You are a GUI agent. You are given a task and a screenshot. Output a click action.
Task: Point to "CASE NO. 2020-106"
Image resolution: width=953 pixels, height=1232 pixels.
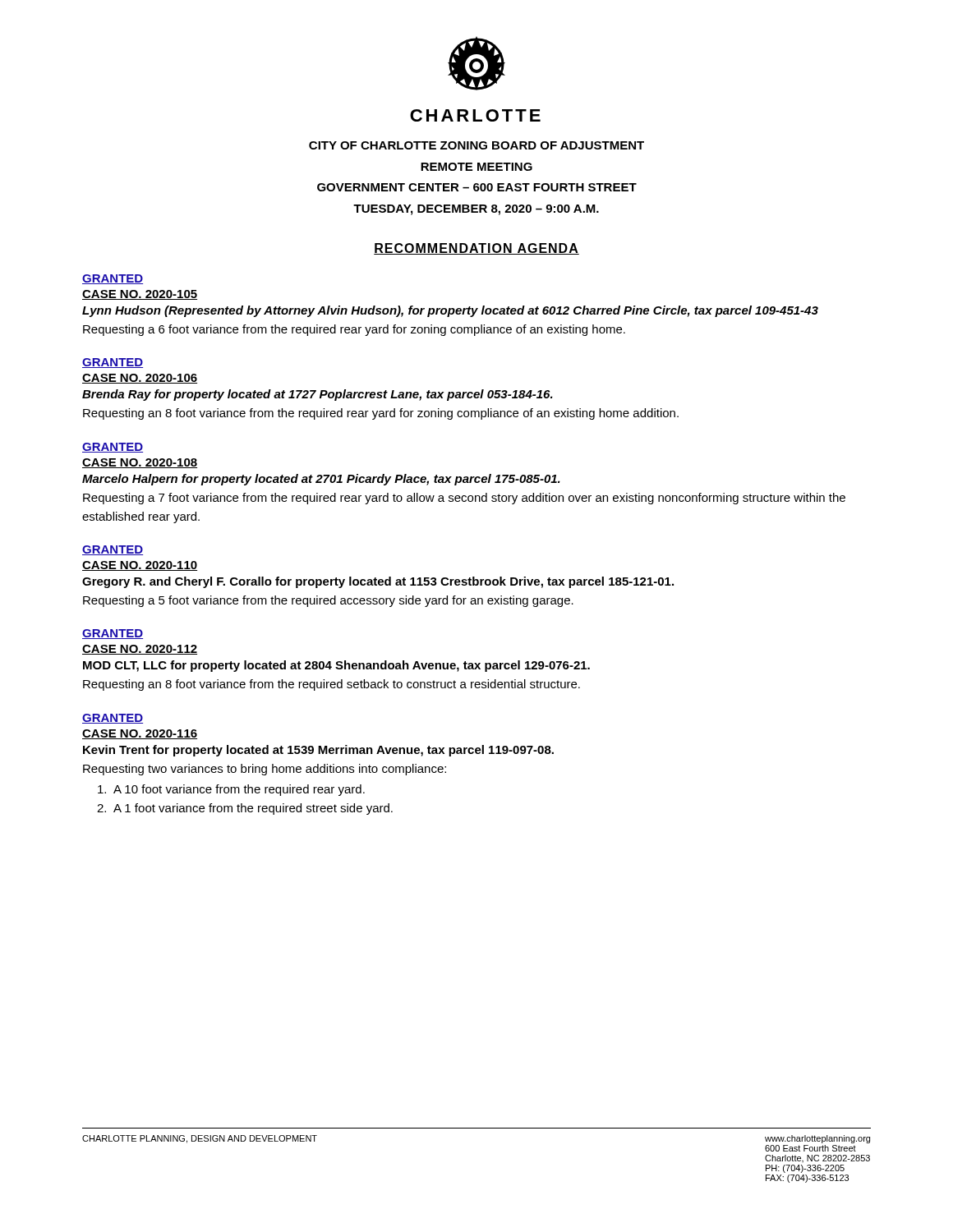140,378
